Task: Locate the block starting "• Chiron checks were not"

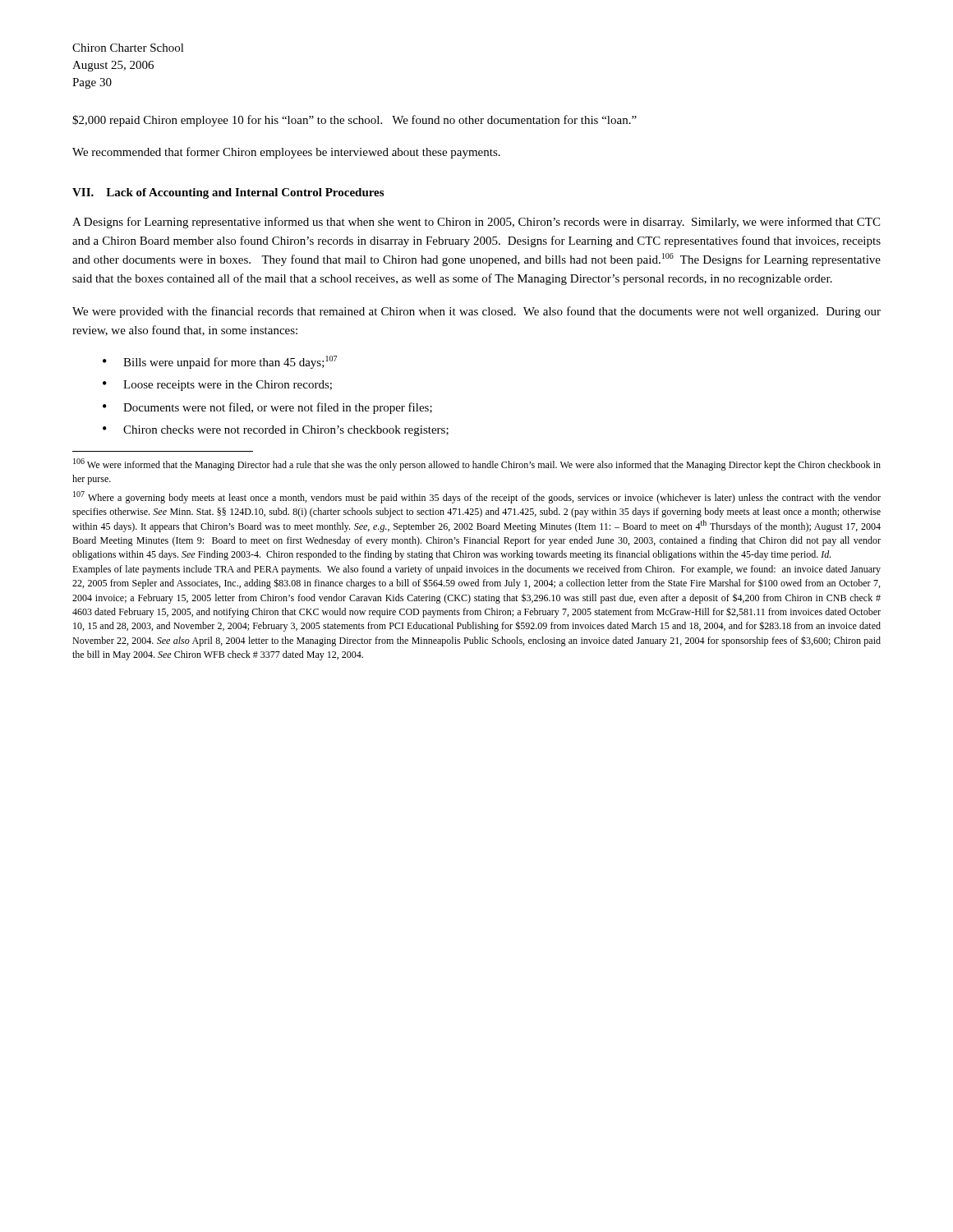Action: pos(275,430)
